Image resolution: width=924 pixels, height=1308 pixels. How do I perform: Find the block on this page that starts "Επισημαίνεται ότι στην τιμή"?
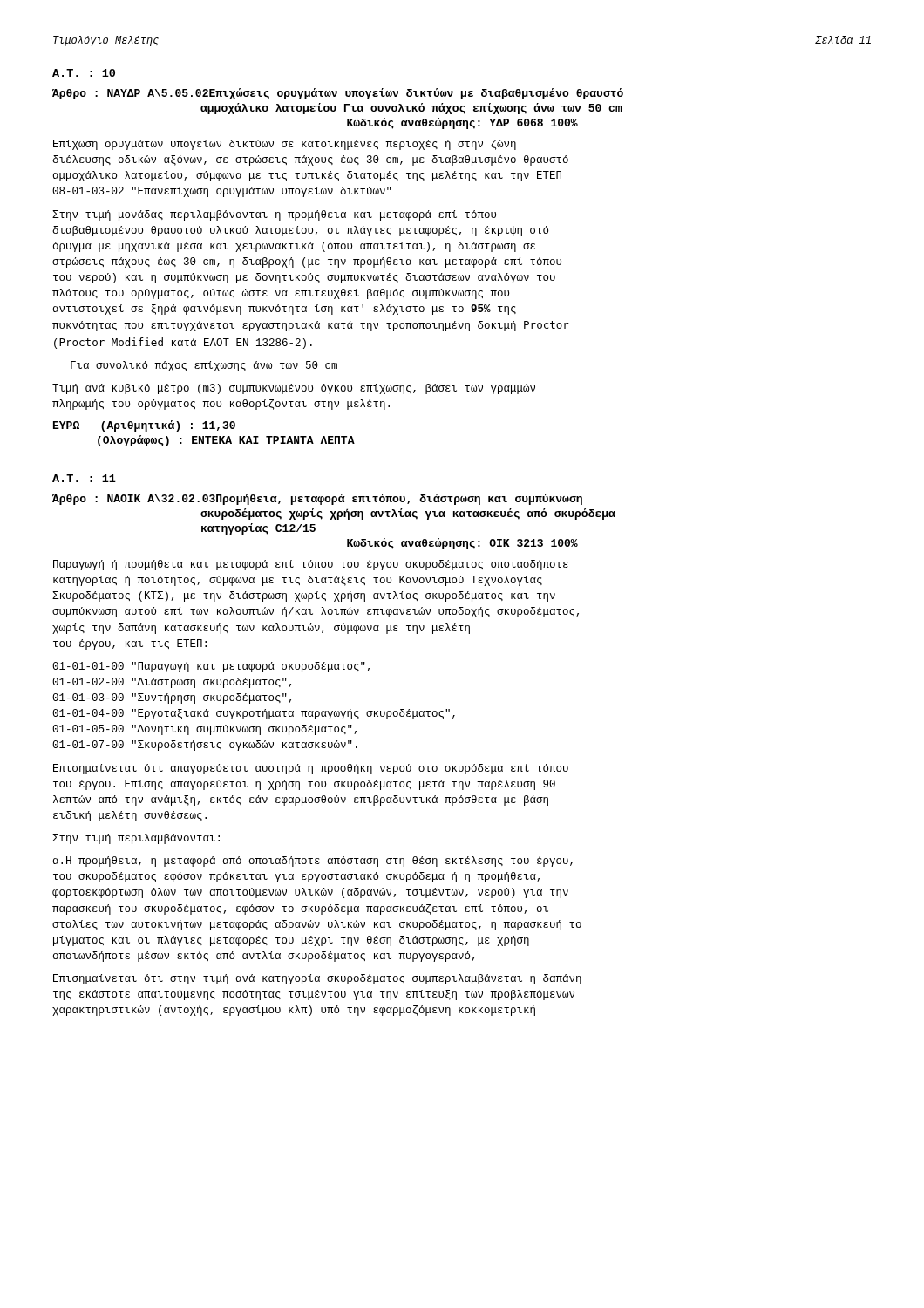(x=317, y=995)
